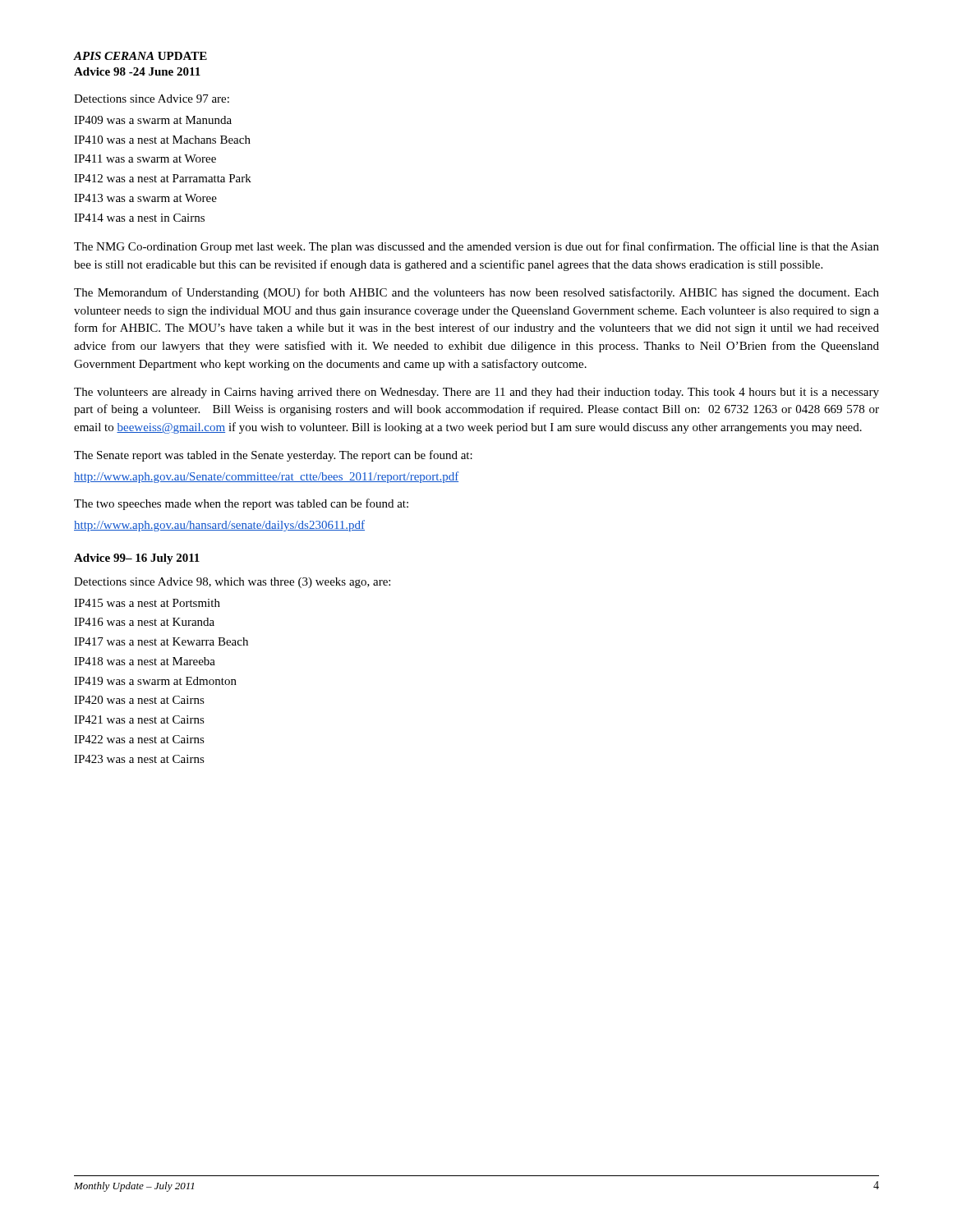Locate the element starting "IP412 was a nest at Parramatta Park"
Viewport: 953px width, 1232px height.
[163, 178]
